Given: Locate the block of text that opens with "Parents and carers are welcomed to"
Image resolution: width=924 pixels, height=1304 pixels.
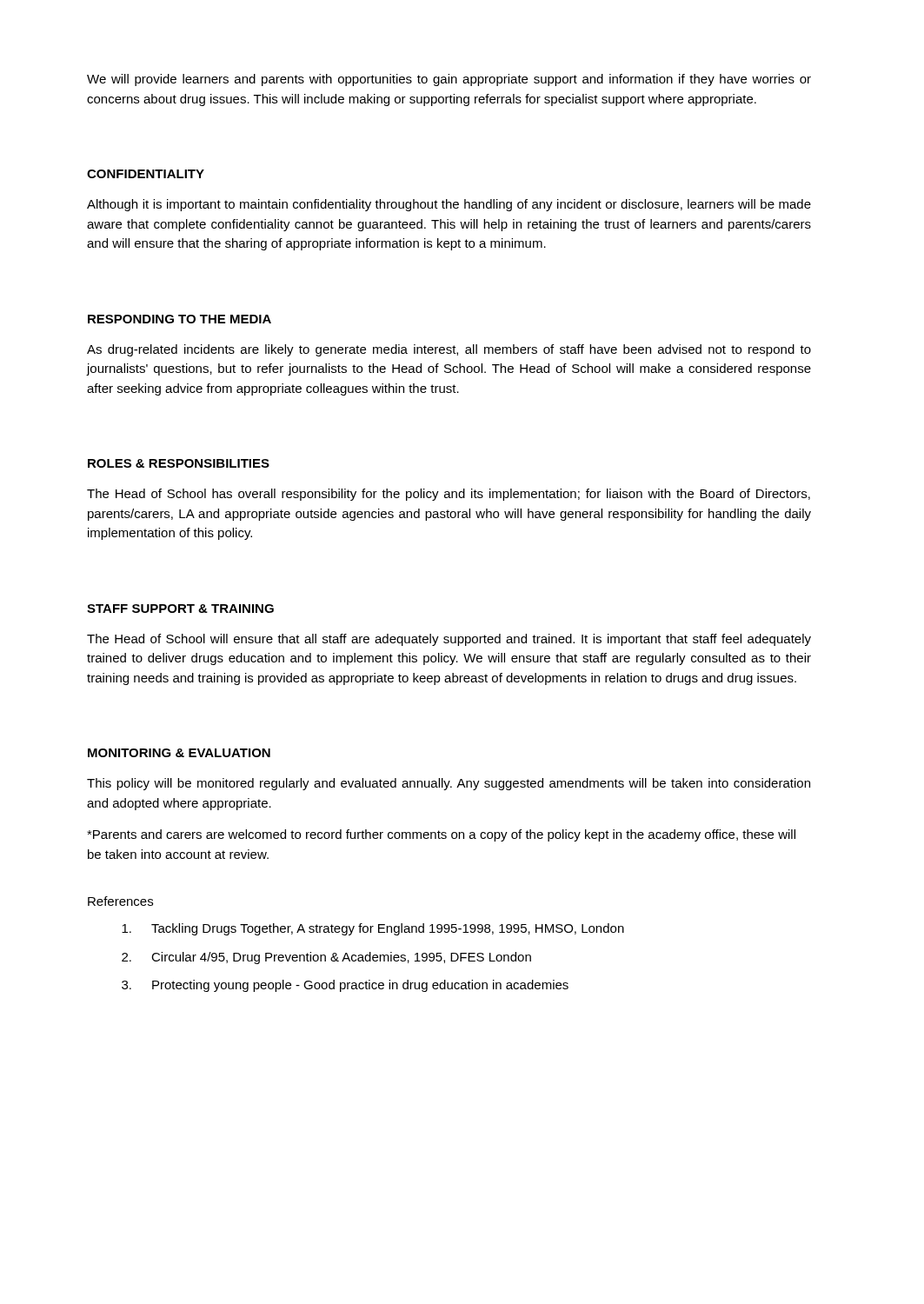Looking at the screenshot, I should click(x=449, y=845).
